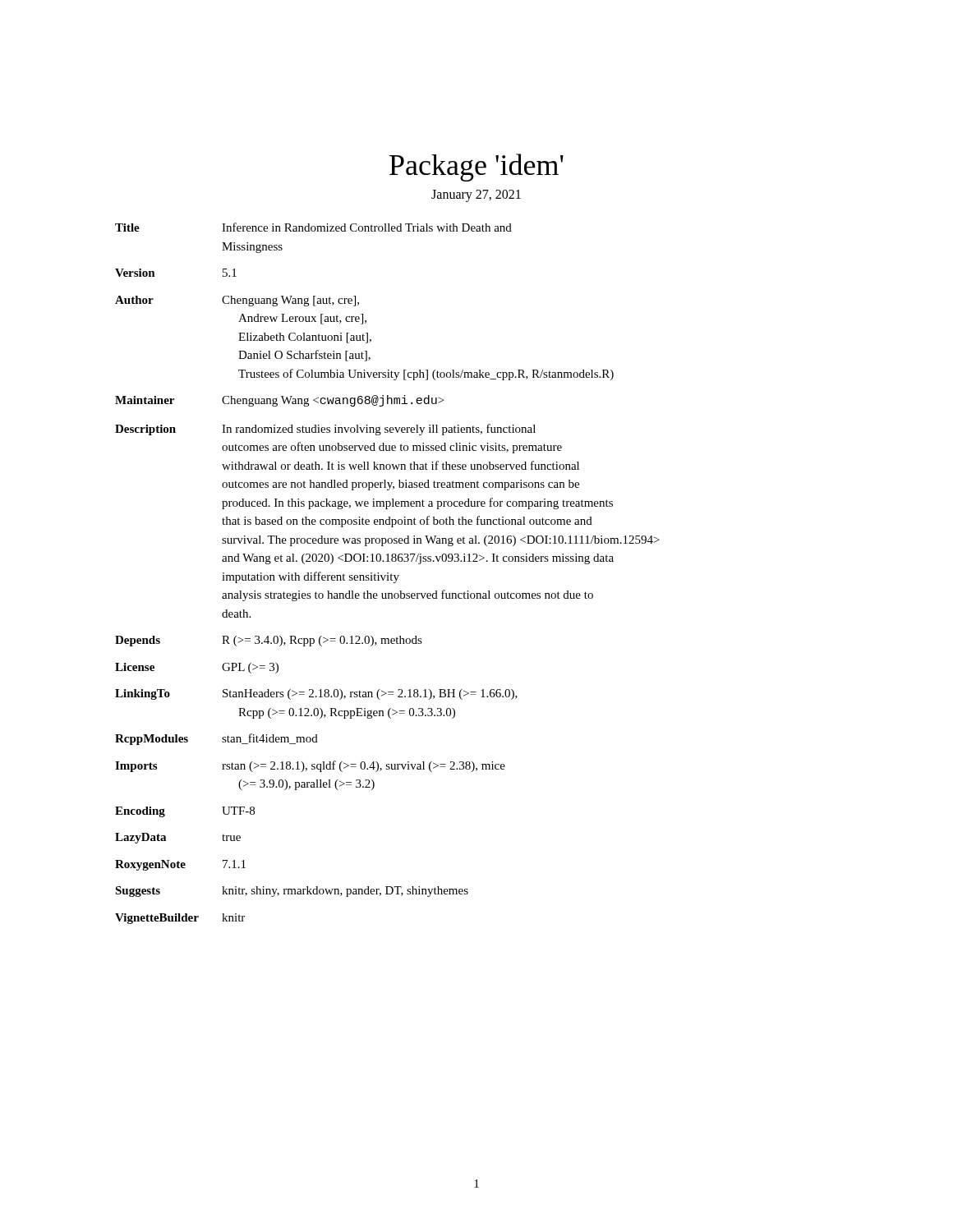The image size is (953, 1232).
Task: Locate the text block that says "Author Chenguang Wang"
Action: tap(237, 301)
